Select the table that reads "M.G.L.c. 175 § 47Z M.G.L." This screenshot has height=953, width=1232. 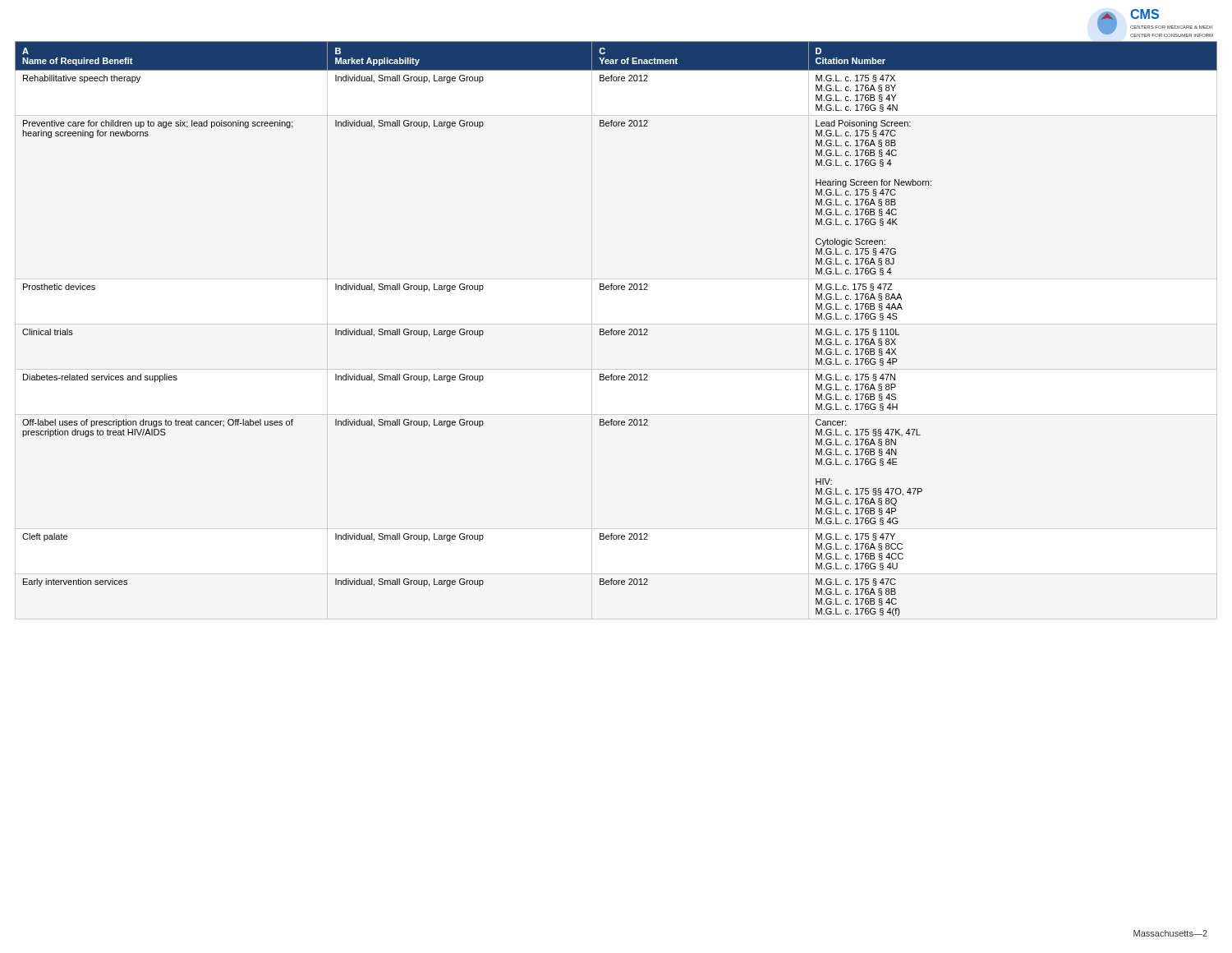click(616, 330)
